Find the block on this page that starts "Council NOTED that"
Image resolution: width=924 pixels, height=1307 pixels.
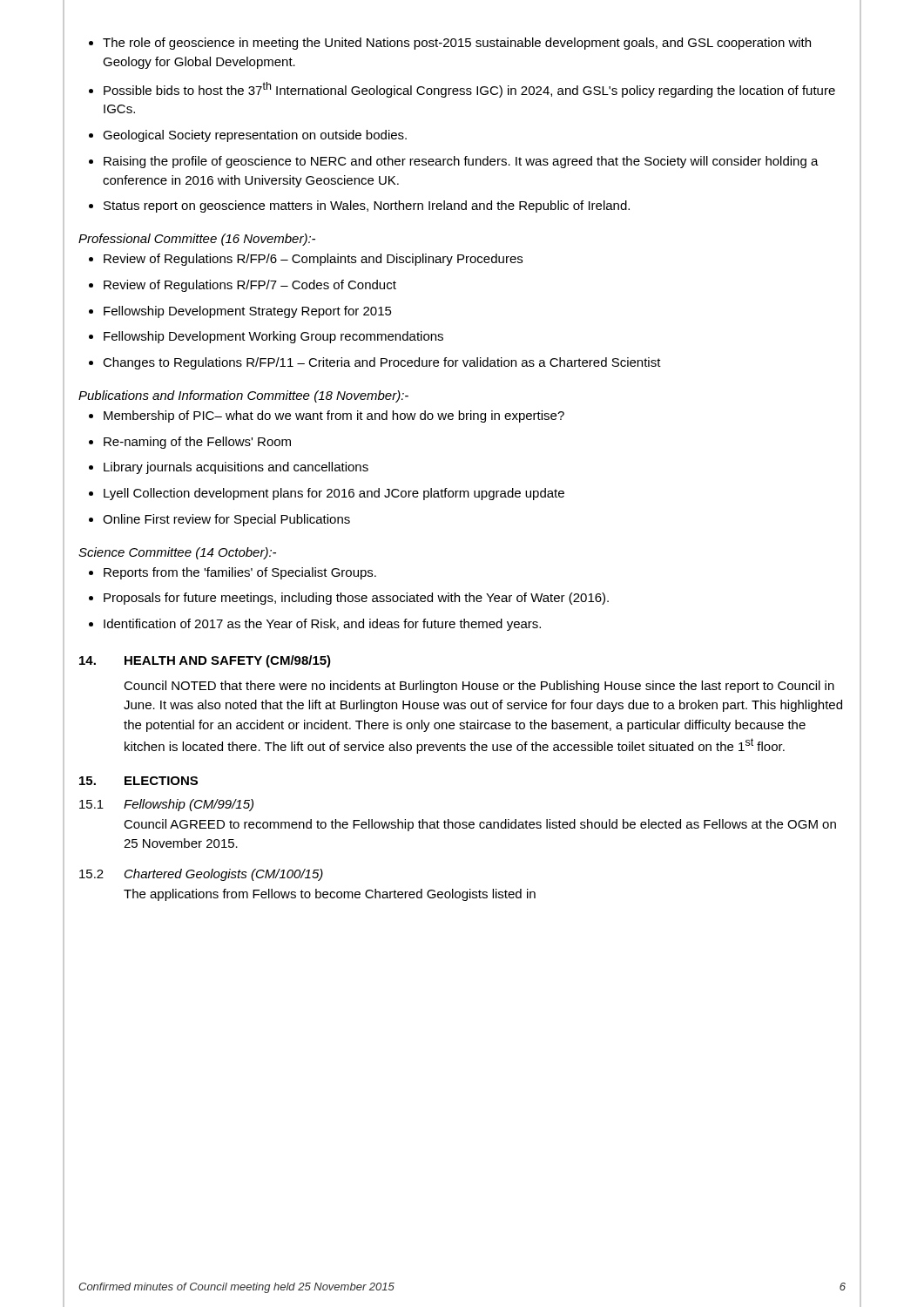click(x=483, y=716)
